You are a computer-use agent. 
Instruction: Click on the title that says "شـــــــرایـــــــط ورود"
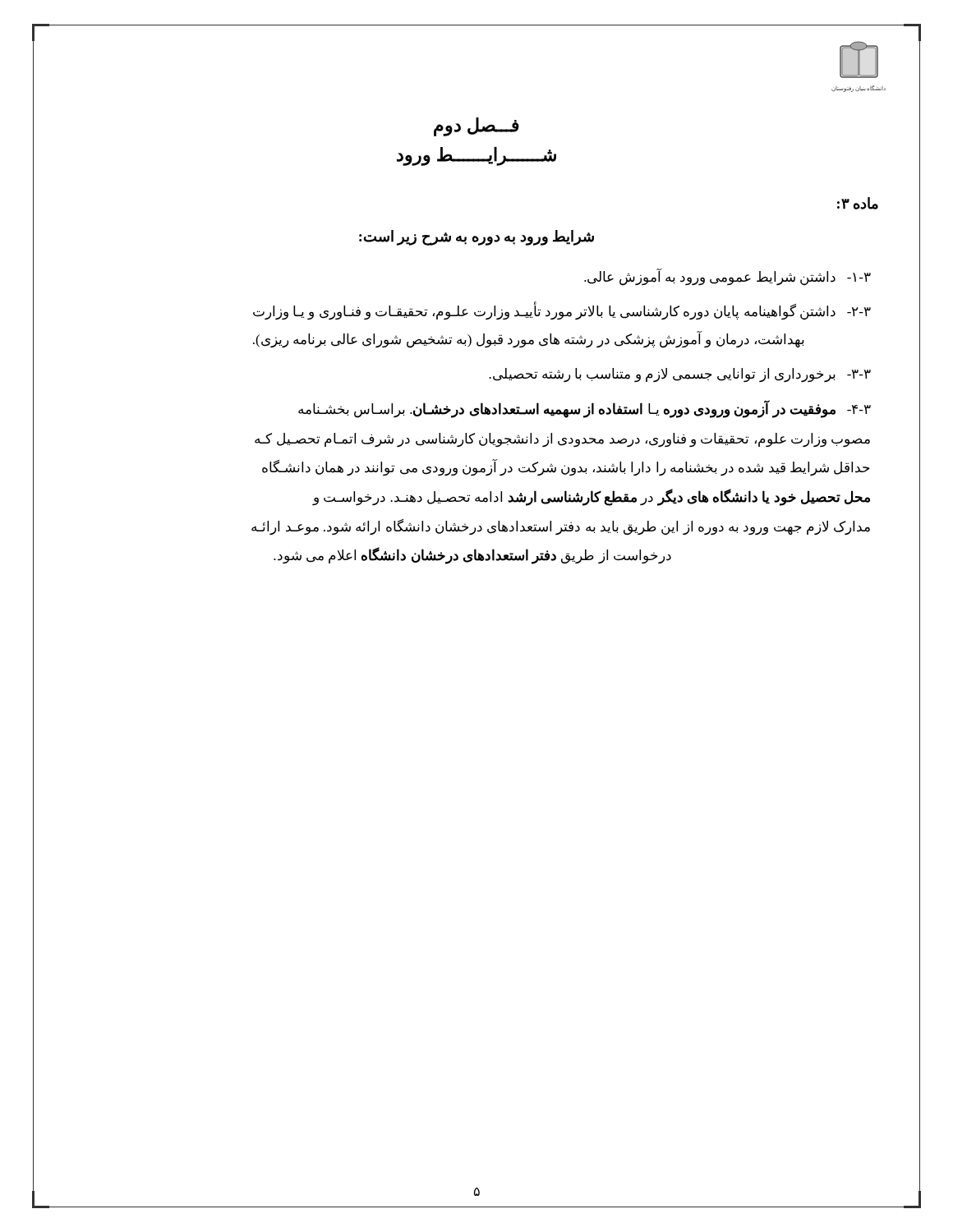476,155
